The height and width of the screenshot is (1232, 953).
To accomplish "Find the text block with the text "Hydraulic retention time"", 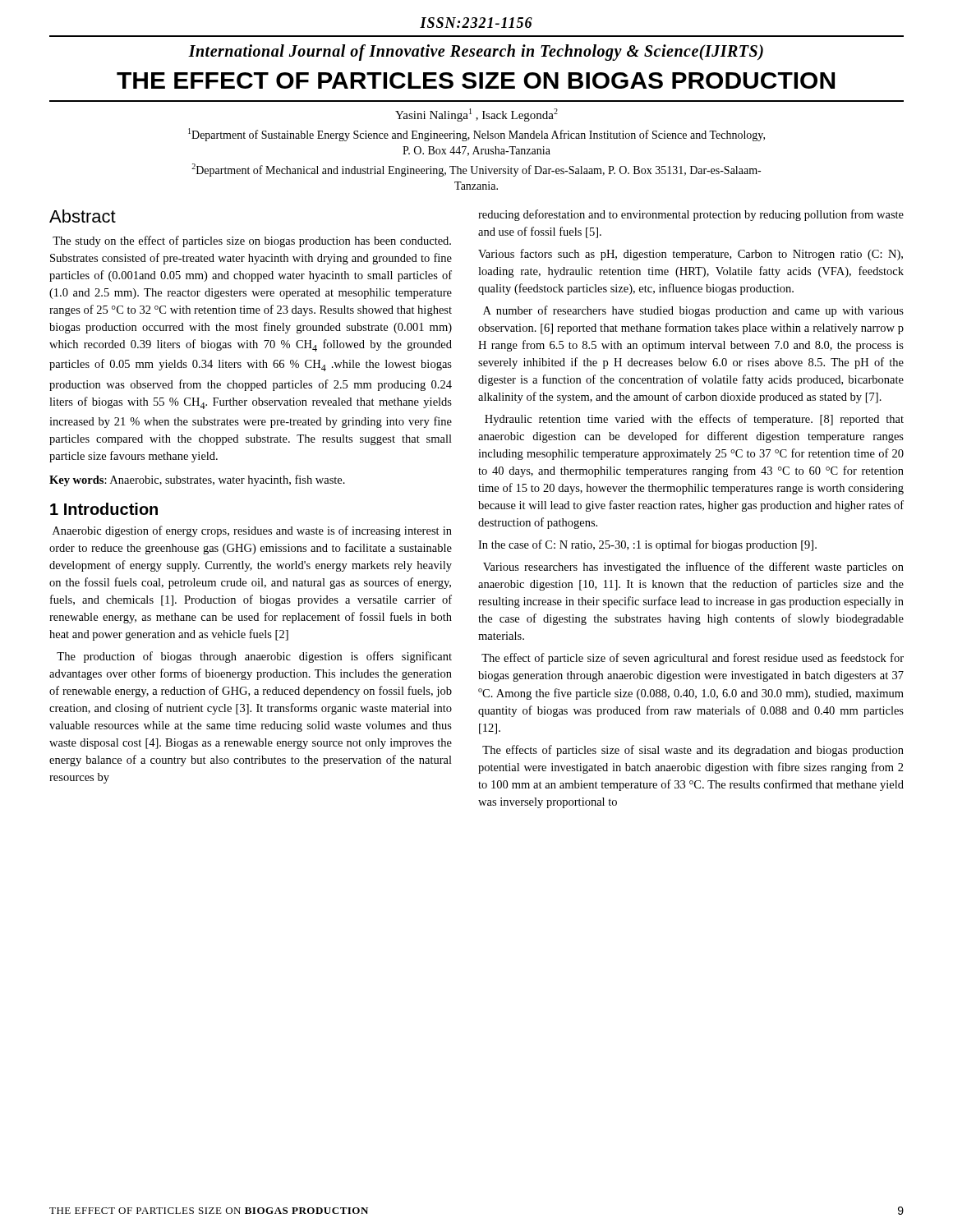I will point(691,471).
